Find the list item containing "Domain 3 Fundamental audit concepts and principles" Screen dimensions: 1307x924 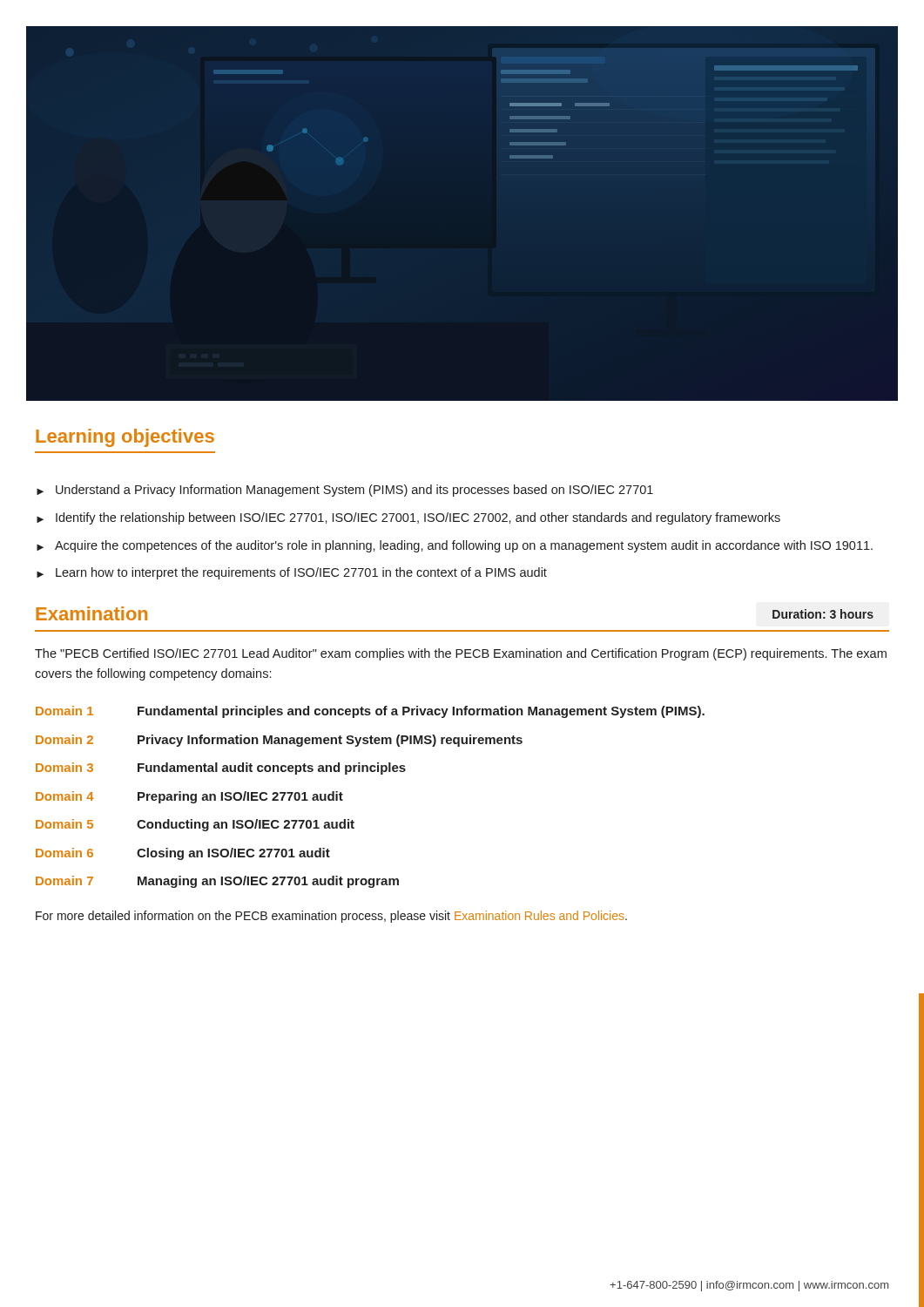pyautogui.click(x=220, y=768)
